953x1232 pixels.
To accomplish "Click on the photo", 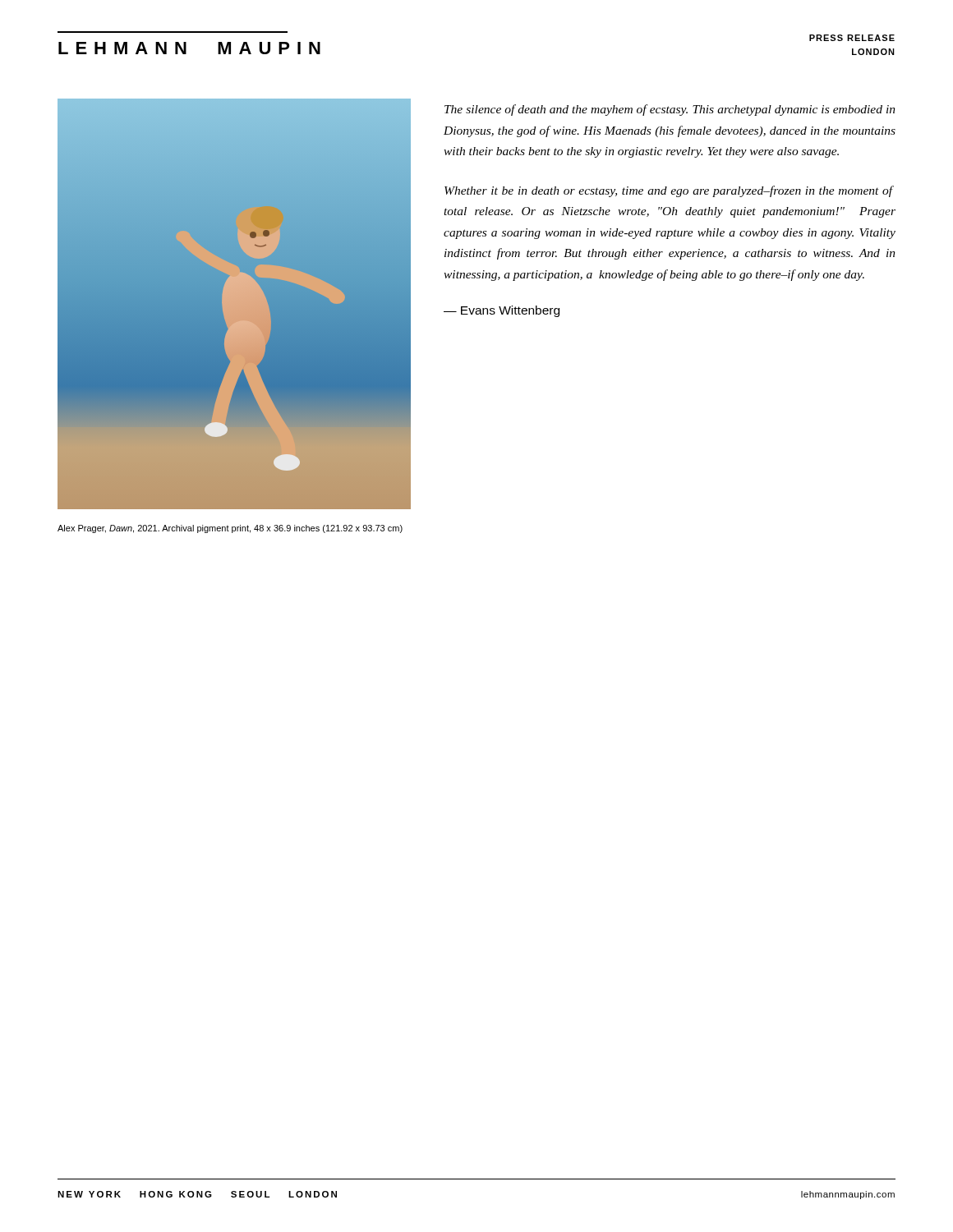I will 234,306.
